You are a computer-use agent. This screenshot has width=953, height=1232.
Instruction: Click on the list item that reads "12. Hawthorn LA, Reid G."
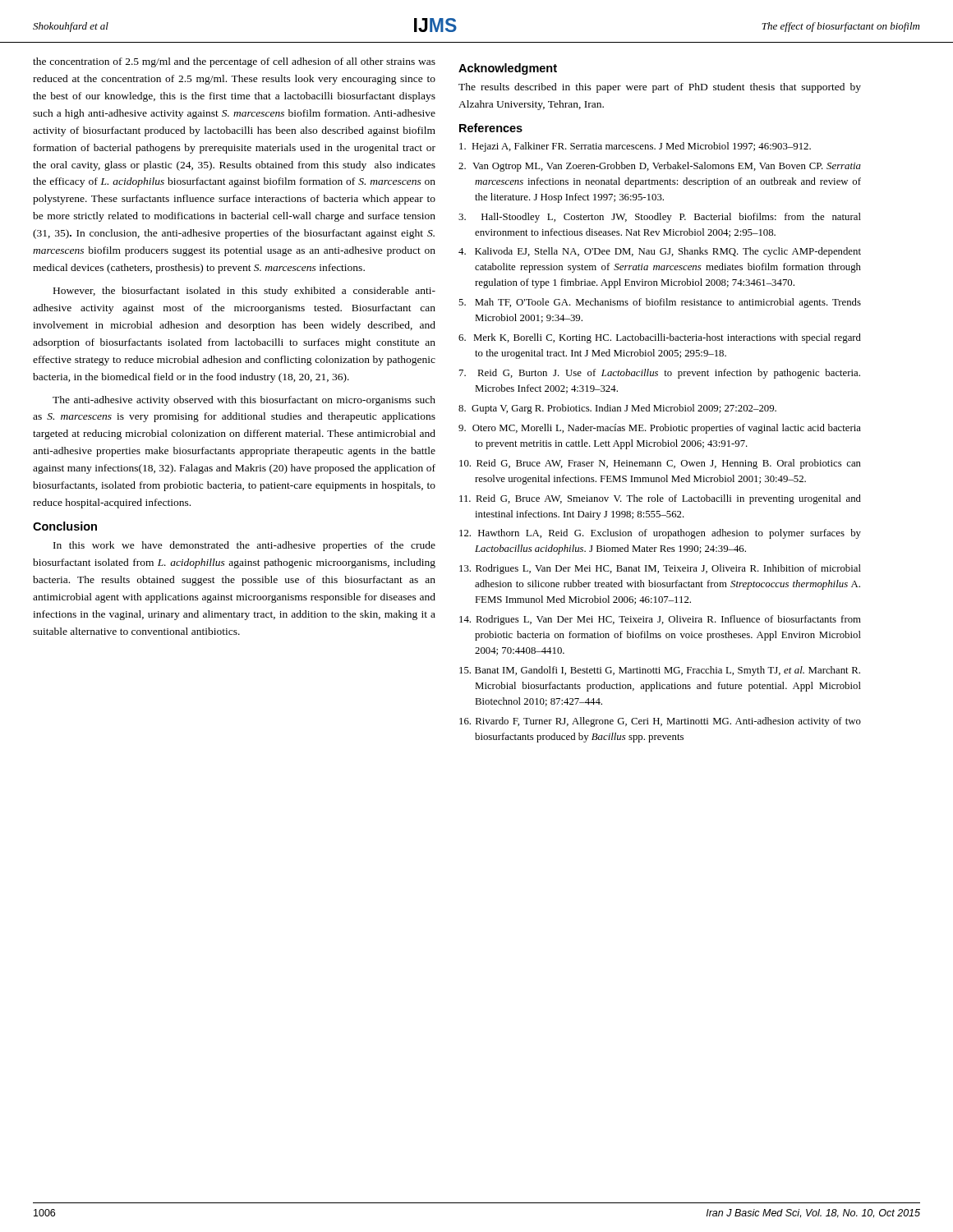point(660,541)
